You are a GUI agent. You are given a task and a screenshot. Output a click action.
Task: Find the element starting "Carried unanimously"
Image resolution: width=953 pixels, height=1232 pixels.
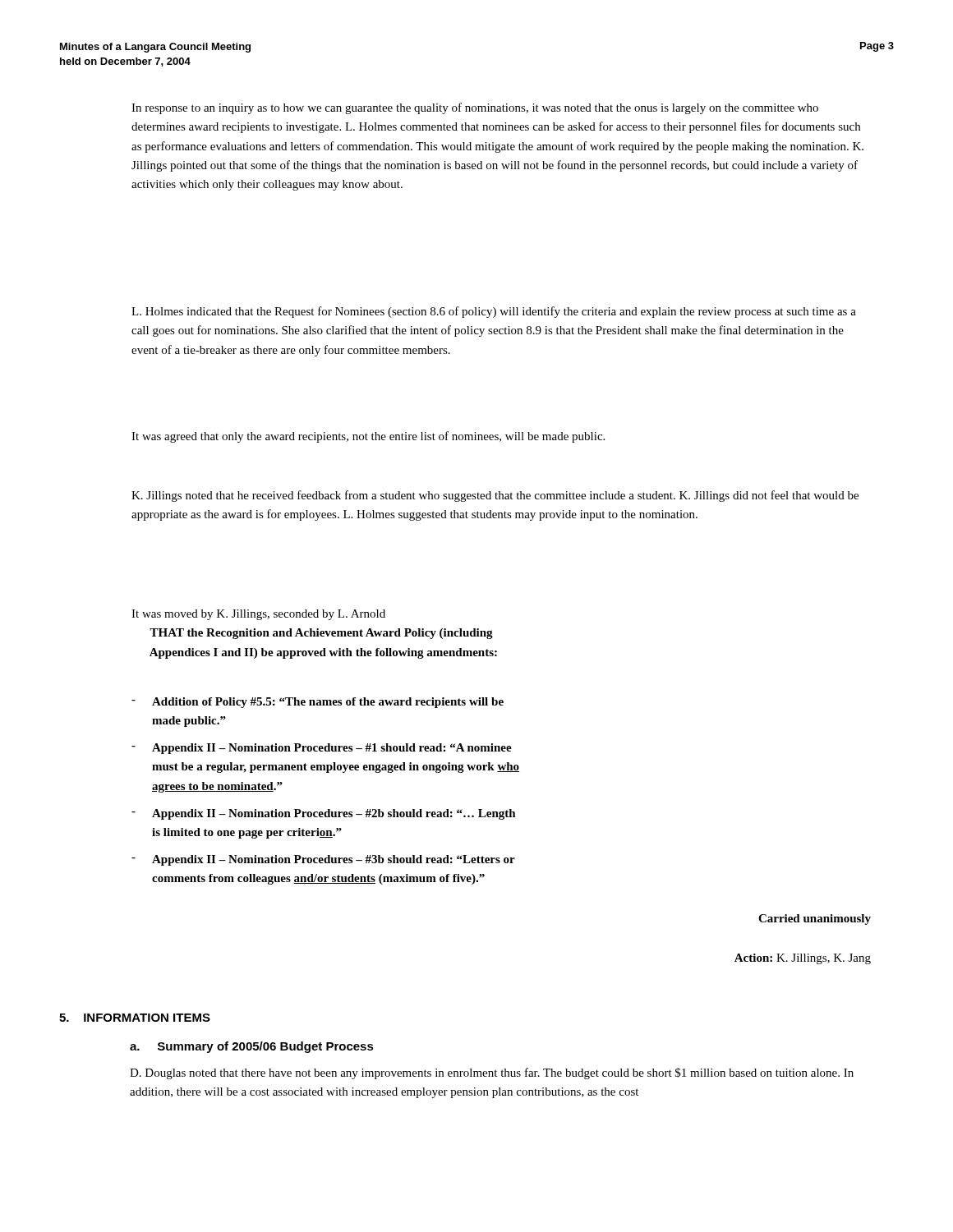click(815, 918)
